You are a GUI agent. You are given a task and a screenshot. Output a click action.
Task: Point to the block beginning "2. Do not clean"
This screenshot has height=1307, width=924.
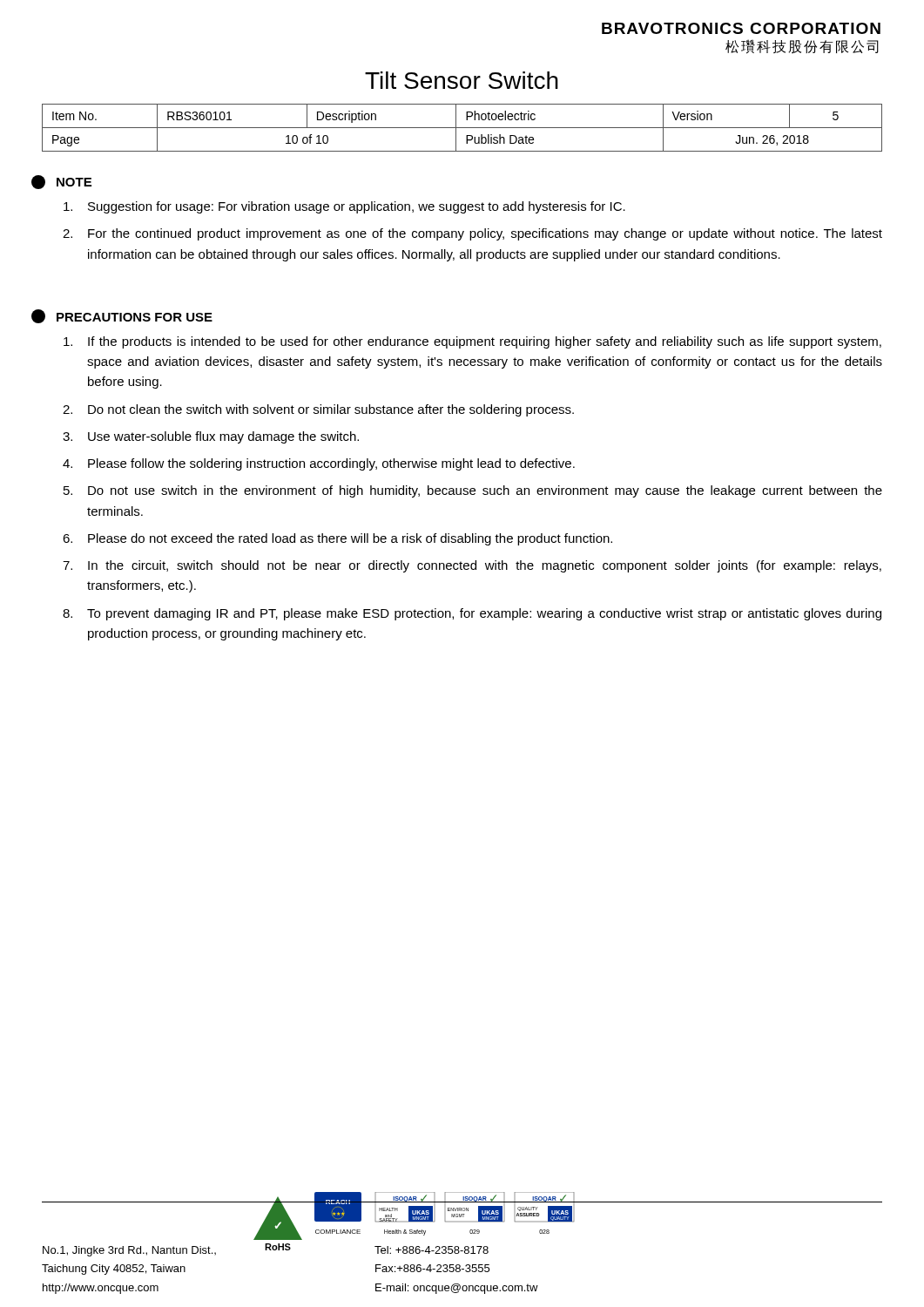472,409
